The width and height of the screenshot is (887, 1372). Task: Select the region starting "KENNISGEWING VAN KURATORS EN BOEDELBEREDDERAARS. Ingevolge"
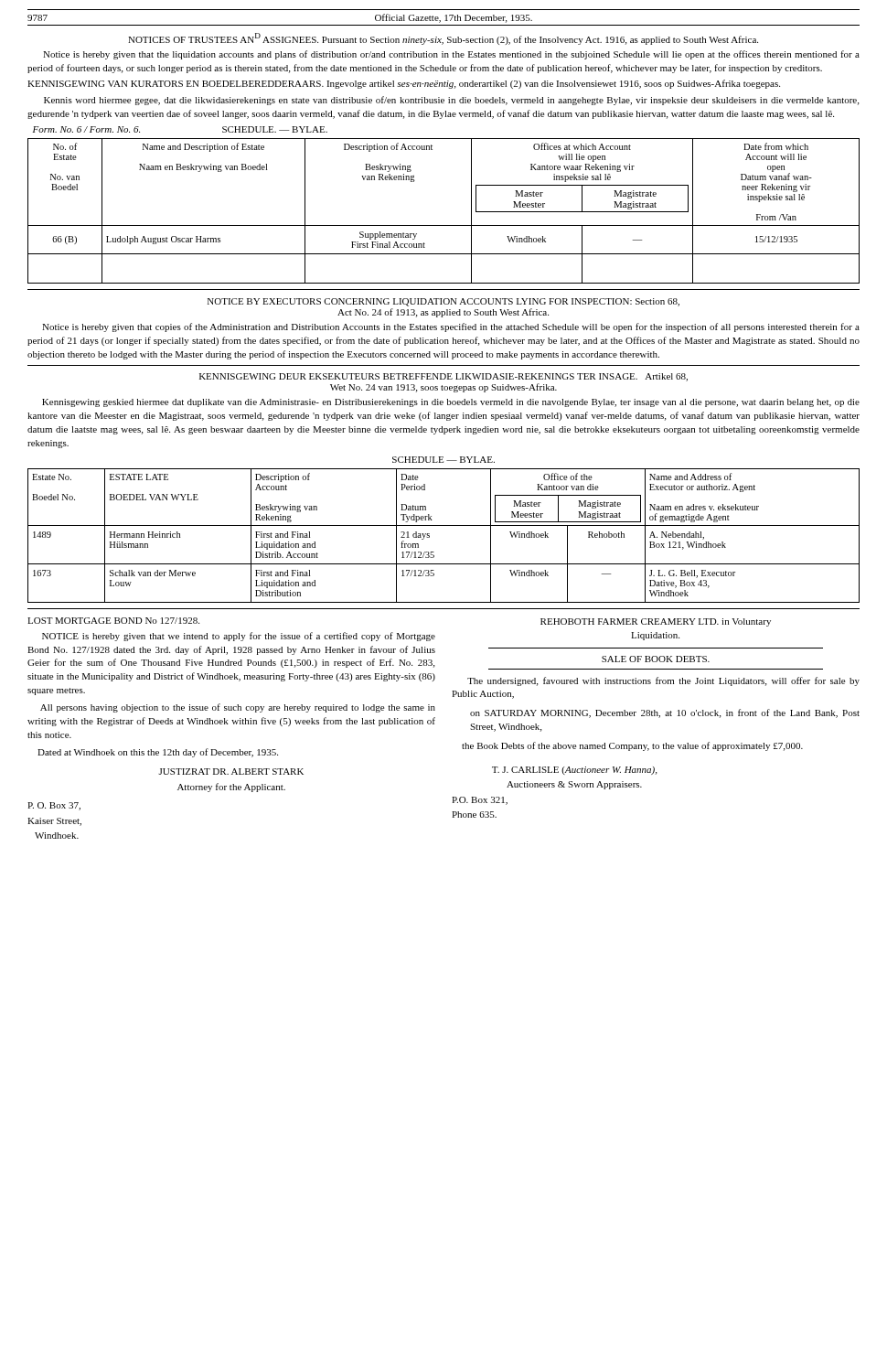[x=404, y=84]
